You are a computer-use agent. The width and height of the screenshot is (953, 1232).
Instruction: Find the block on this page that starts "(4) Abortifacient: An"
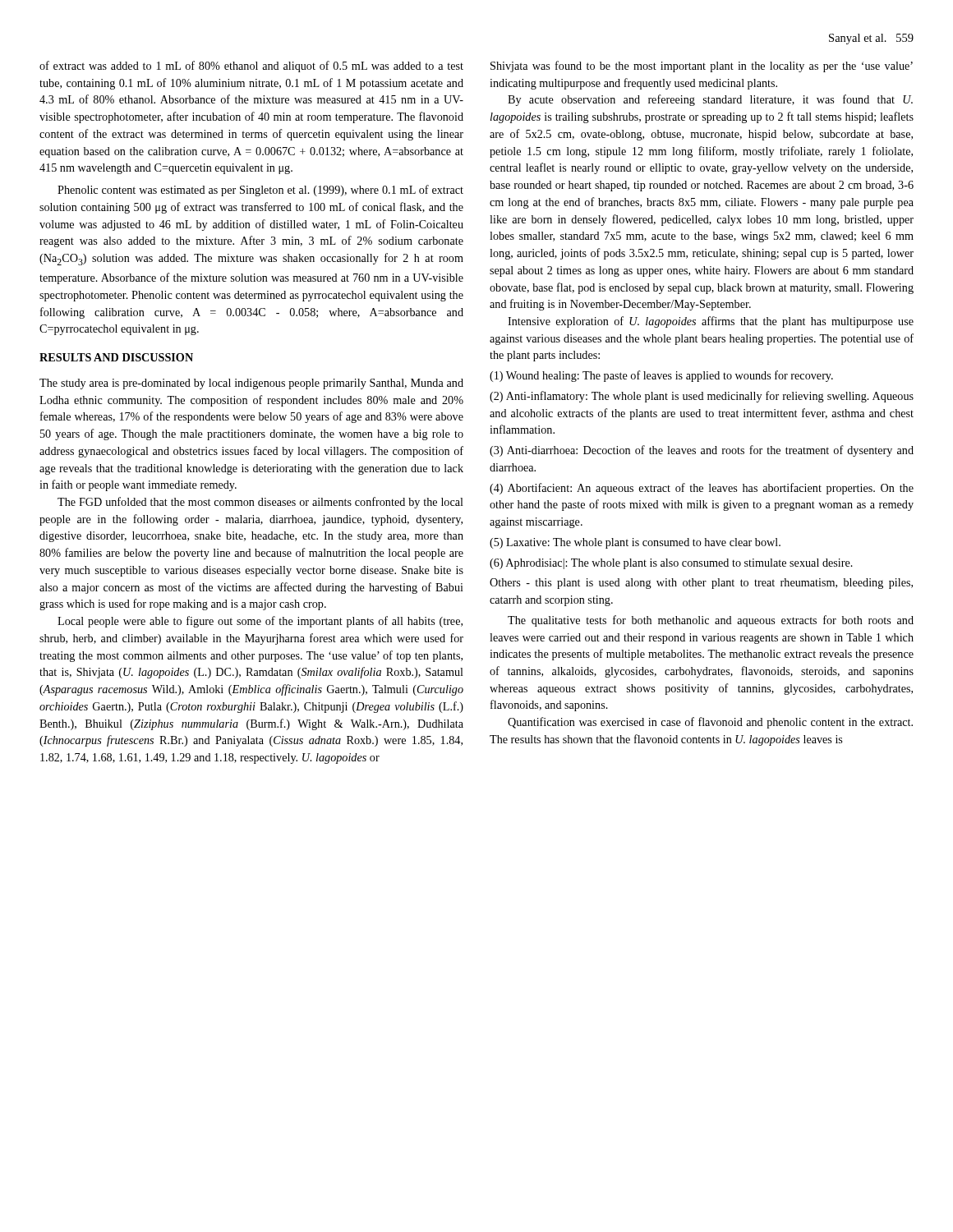pos(702,505)
